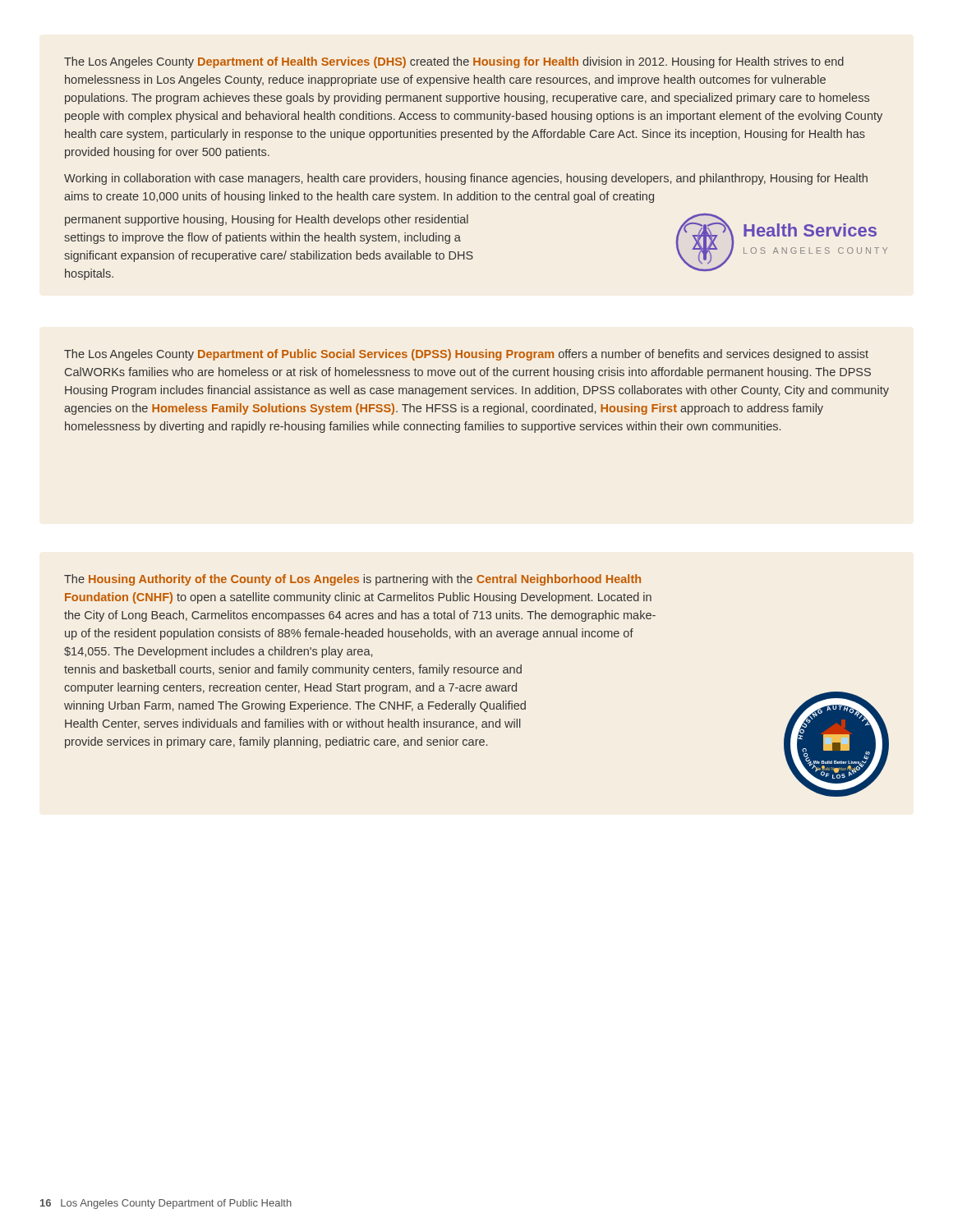Select the element starting "The Los Angeles County Department of Health"
953x1232 pixels.
pos(479,168)
